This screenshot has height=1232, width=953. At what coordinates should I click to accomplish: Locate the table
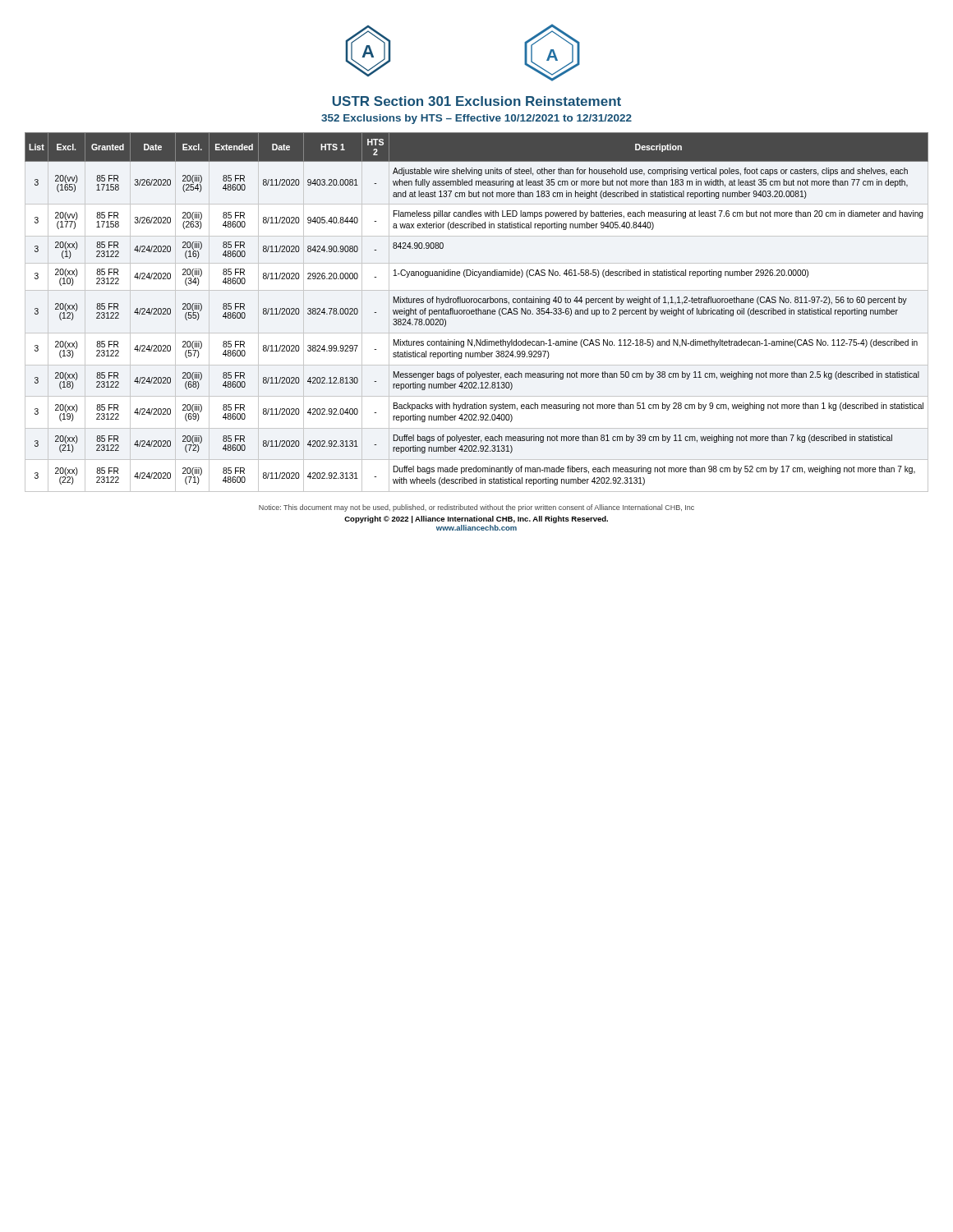pyautogui.click(x=476, y=312)
